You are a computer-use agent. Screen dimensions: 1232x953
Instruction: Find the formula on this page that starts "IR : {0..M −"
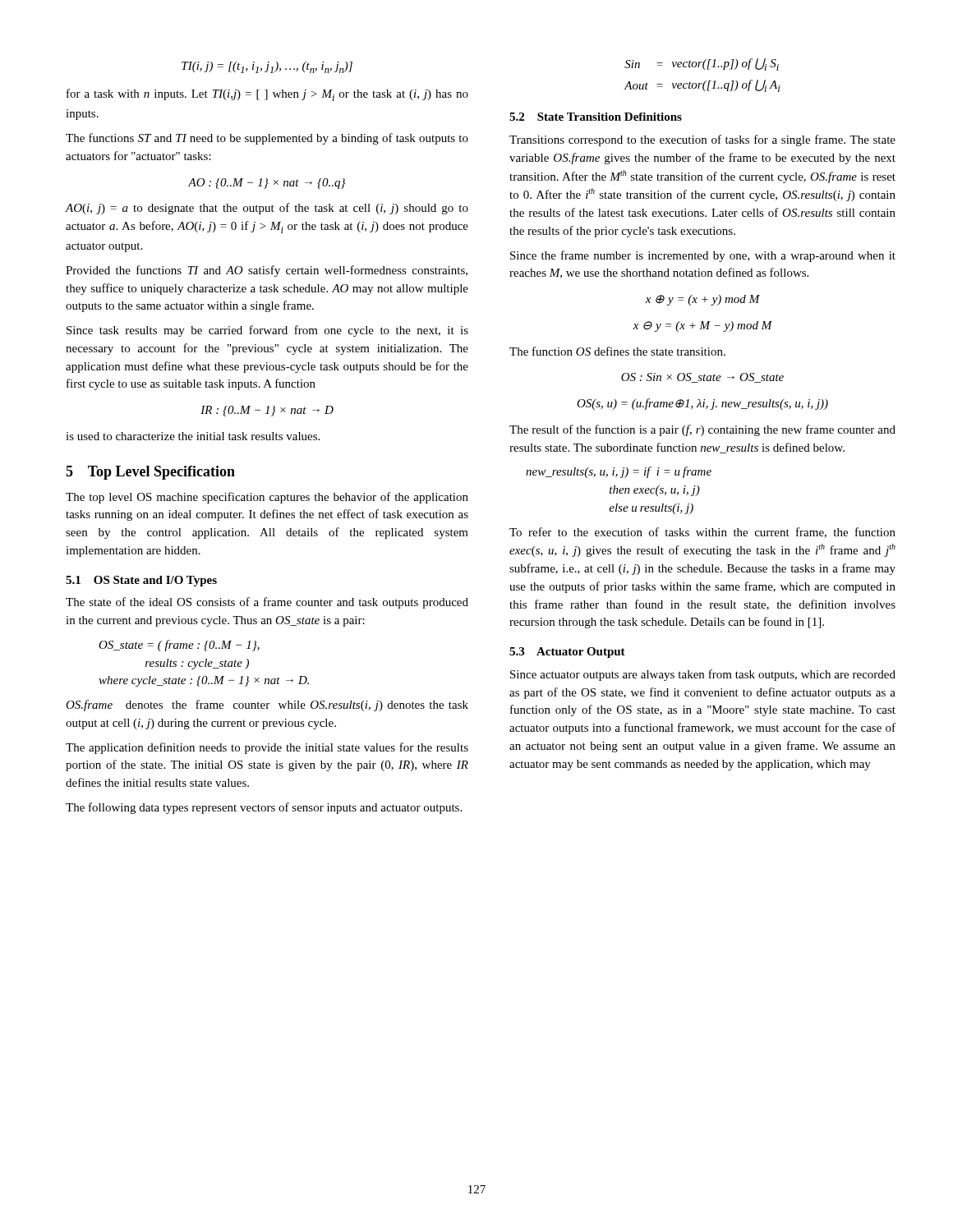coord(267,411)
